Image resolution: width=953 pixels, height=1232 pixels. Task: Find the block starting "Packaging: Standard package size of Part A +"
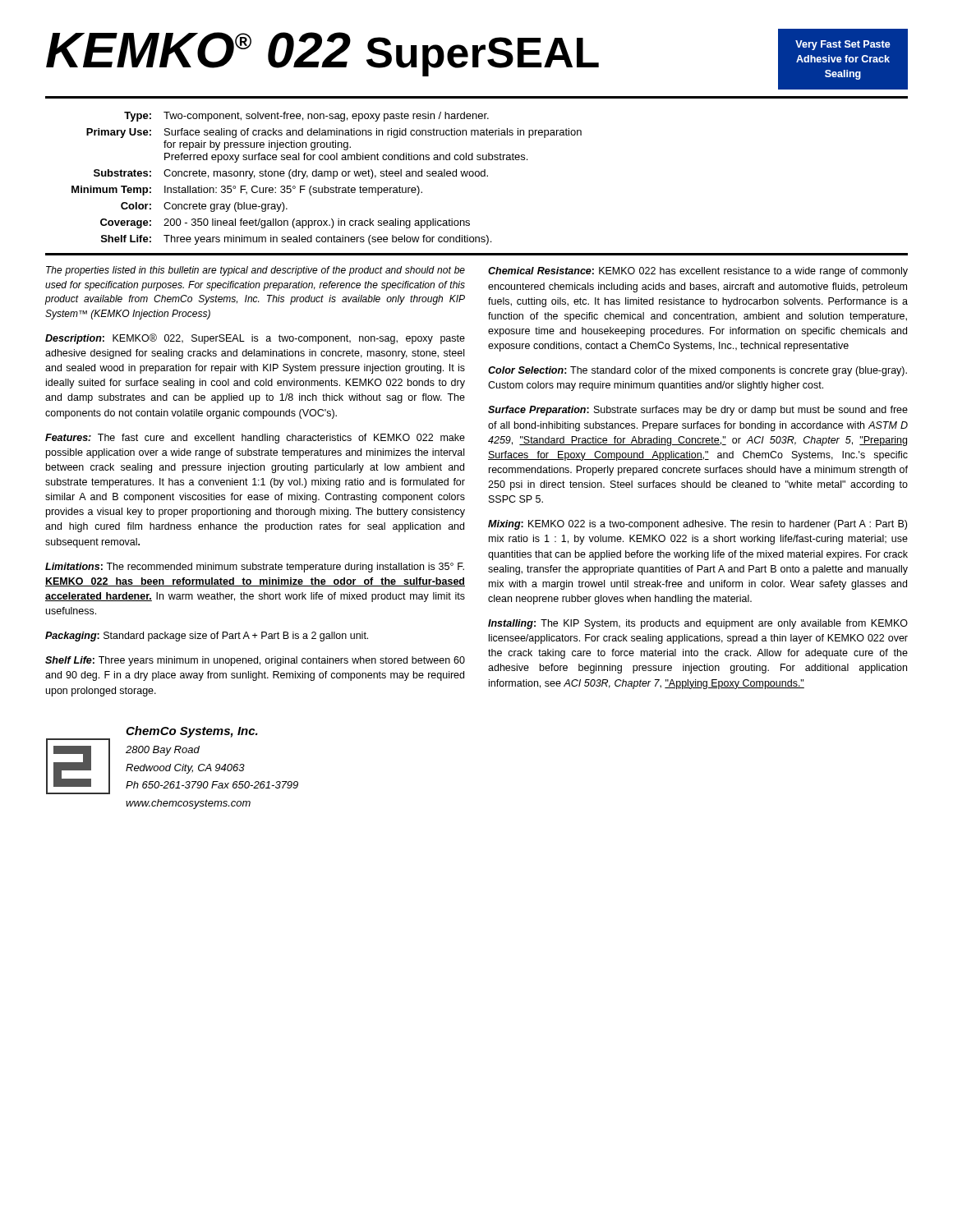tap(255, 636)
